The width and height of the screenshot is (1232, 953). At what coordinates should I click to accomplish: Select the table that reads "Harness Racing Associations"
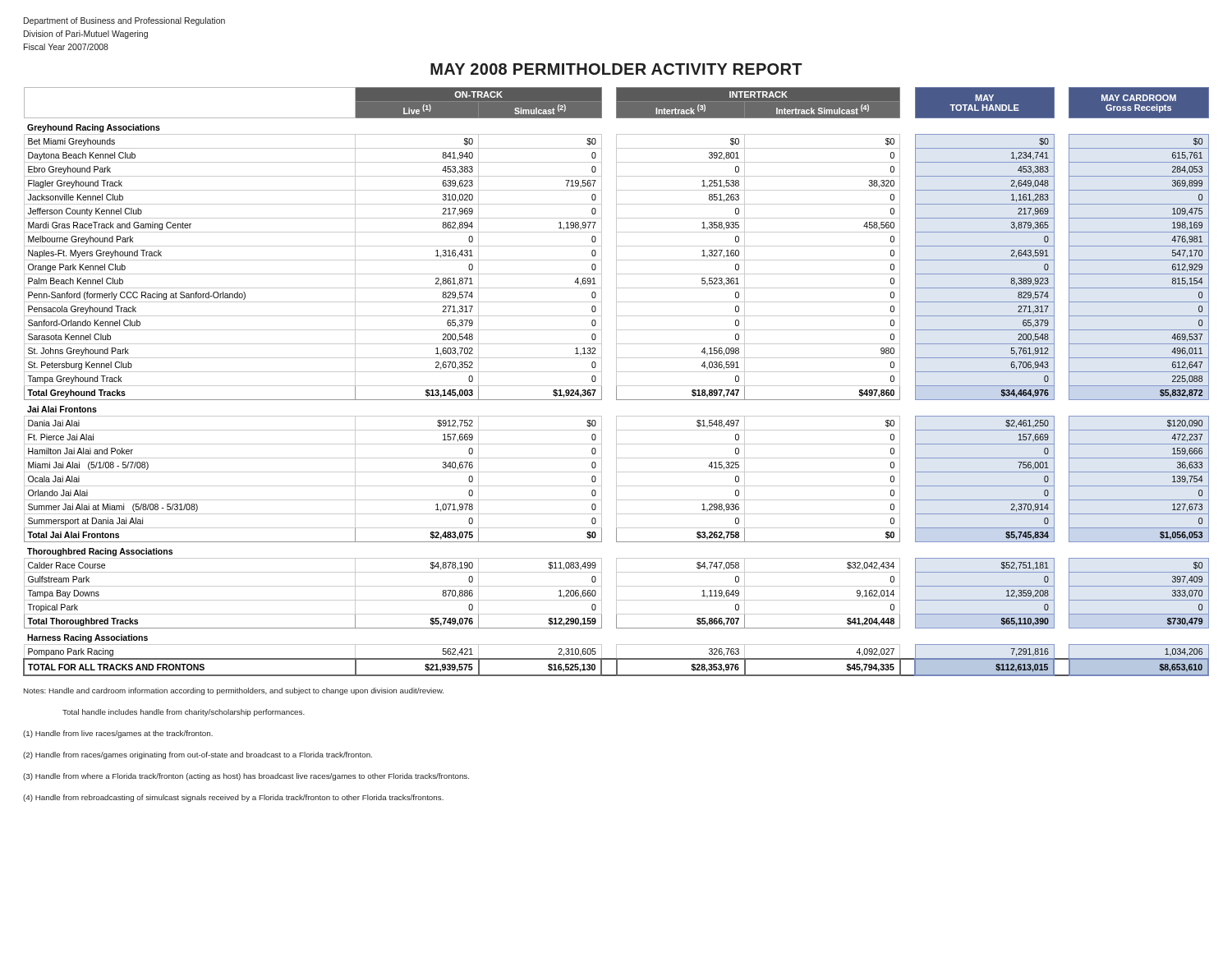point(616,382)
